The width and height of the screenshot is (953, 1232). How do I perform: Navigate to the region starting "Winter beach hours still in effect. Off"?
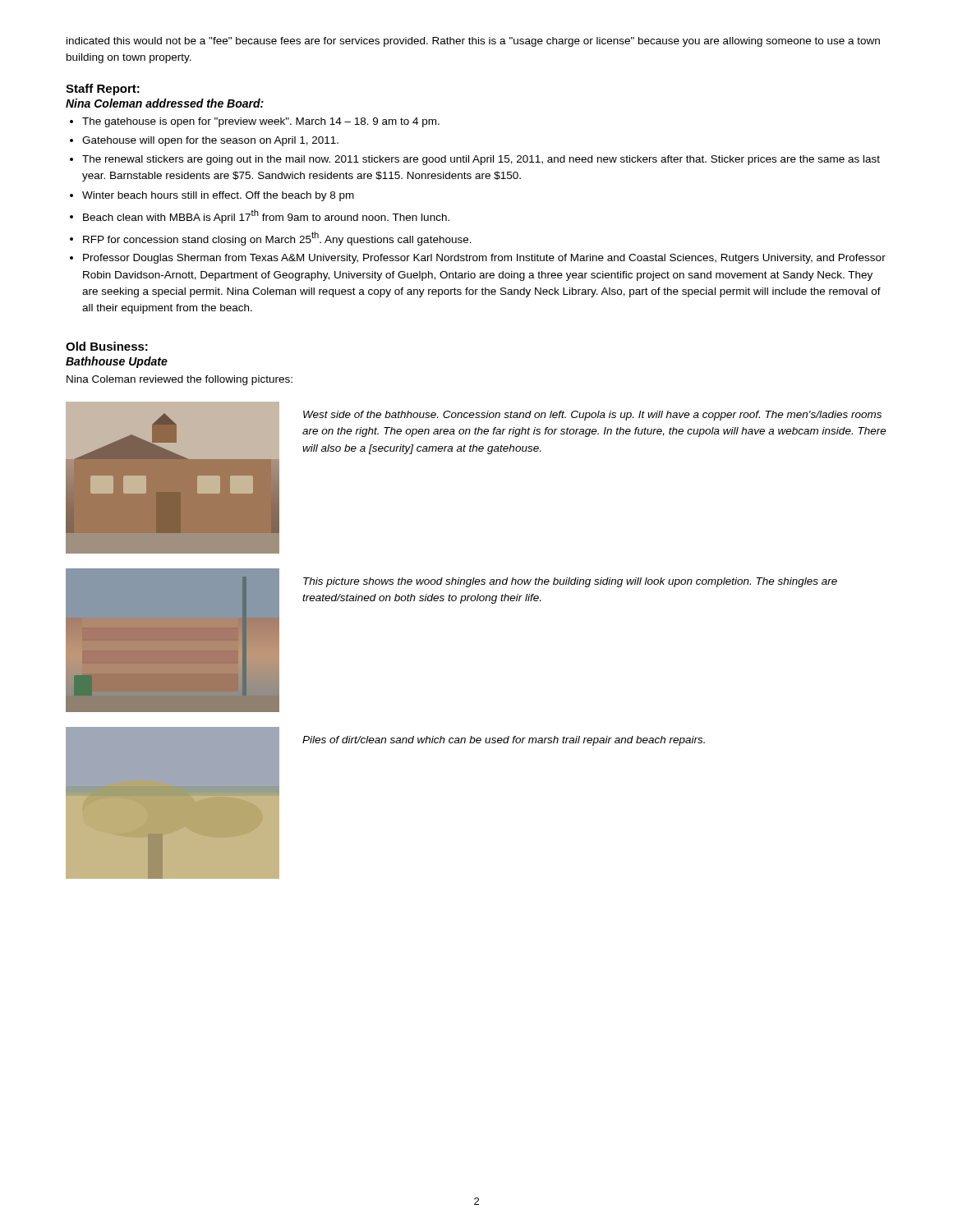[x=218, y=195]
